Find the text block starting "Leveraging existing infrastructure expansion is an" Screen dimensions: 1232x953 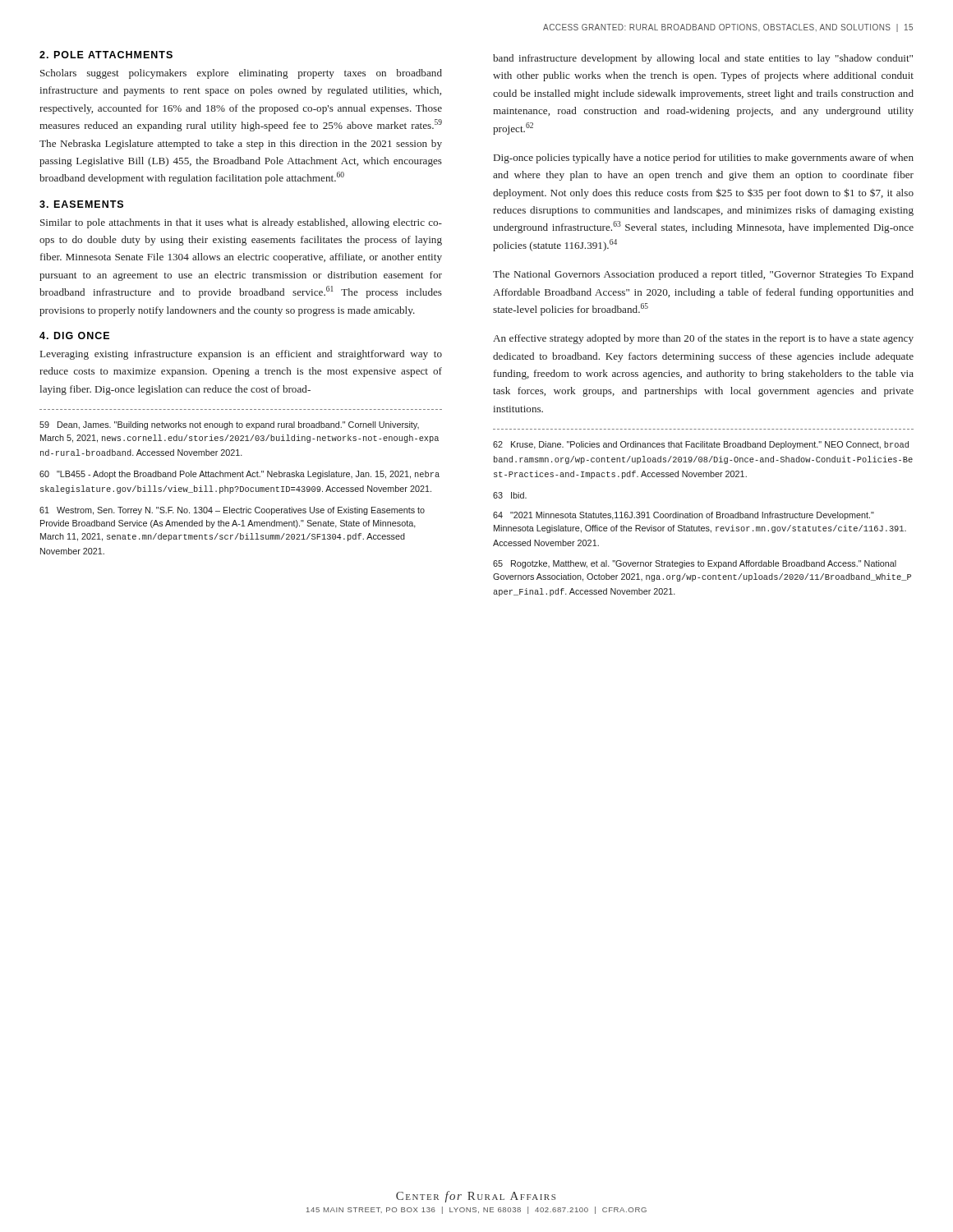coord(241,371)
